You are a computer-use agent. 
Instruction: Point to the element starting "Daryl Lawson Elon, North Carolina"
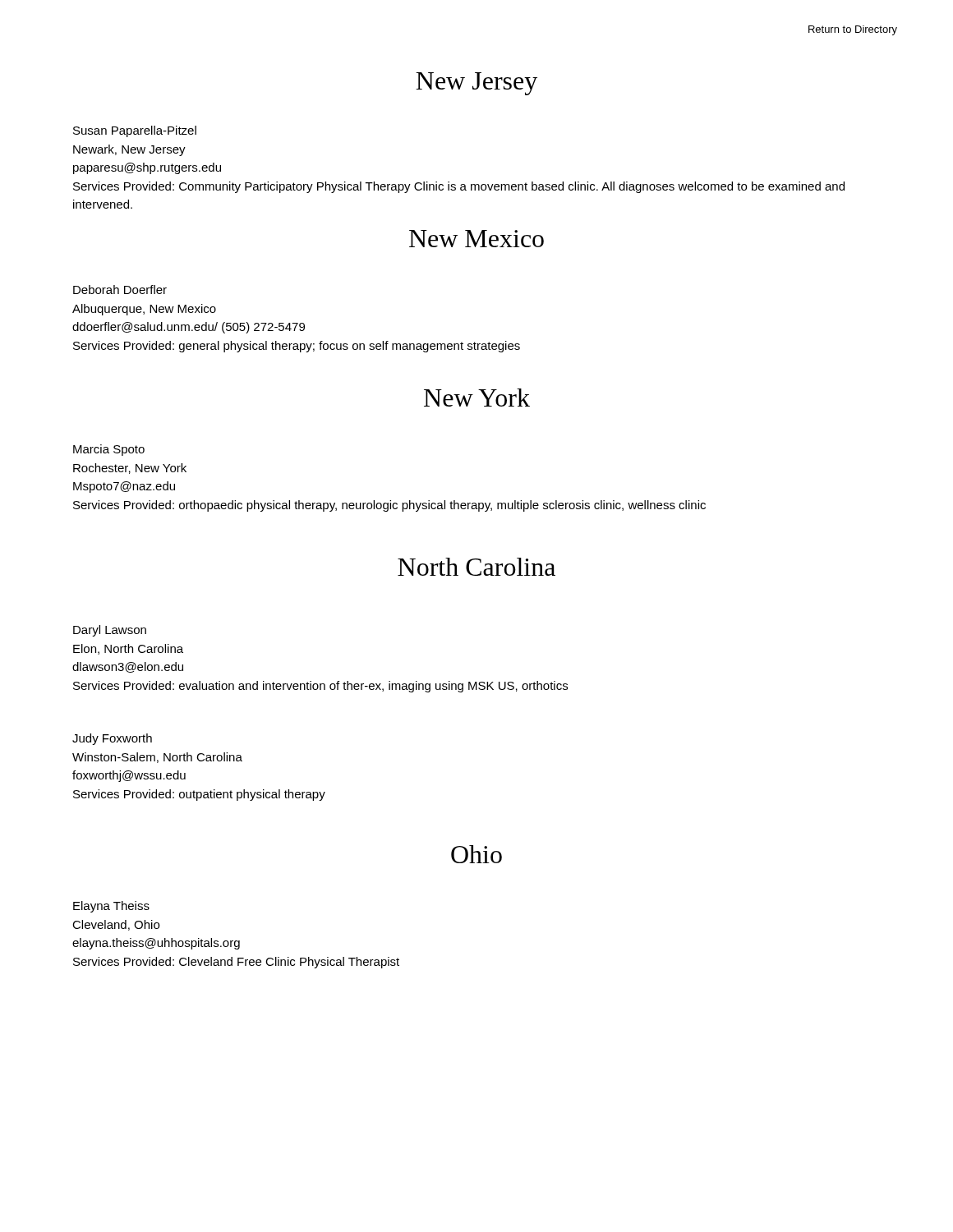pyautogui.click(x=110, y=631)
